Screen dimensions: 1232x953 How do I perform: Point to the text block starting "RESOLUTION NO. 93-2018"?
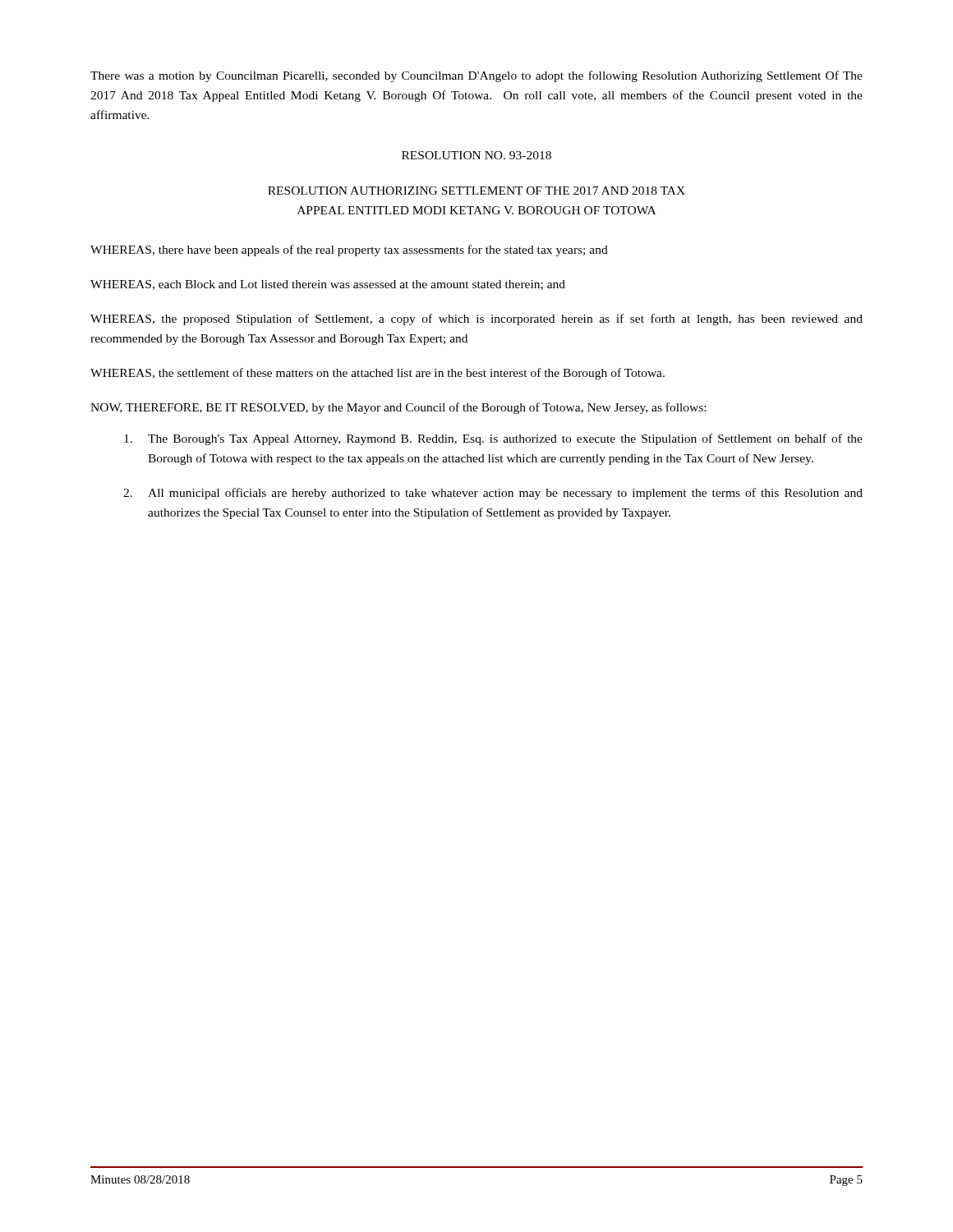tap(476, 155)
